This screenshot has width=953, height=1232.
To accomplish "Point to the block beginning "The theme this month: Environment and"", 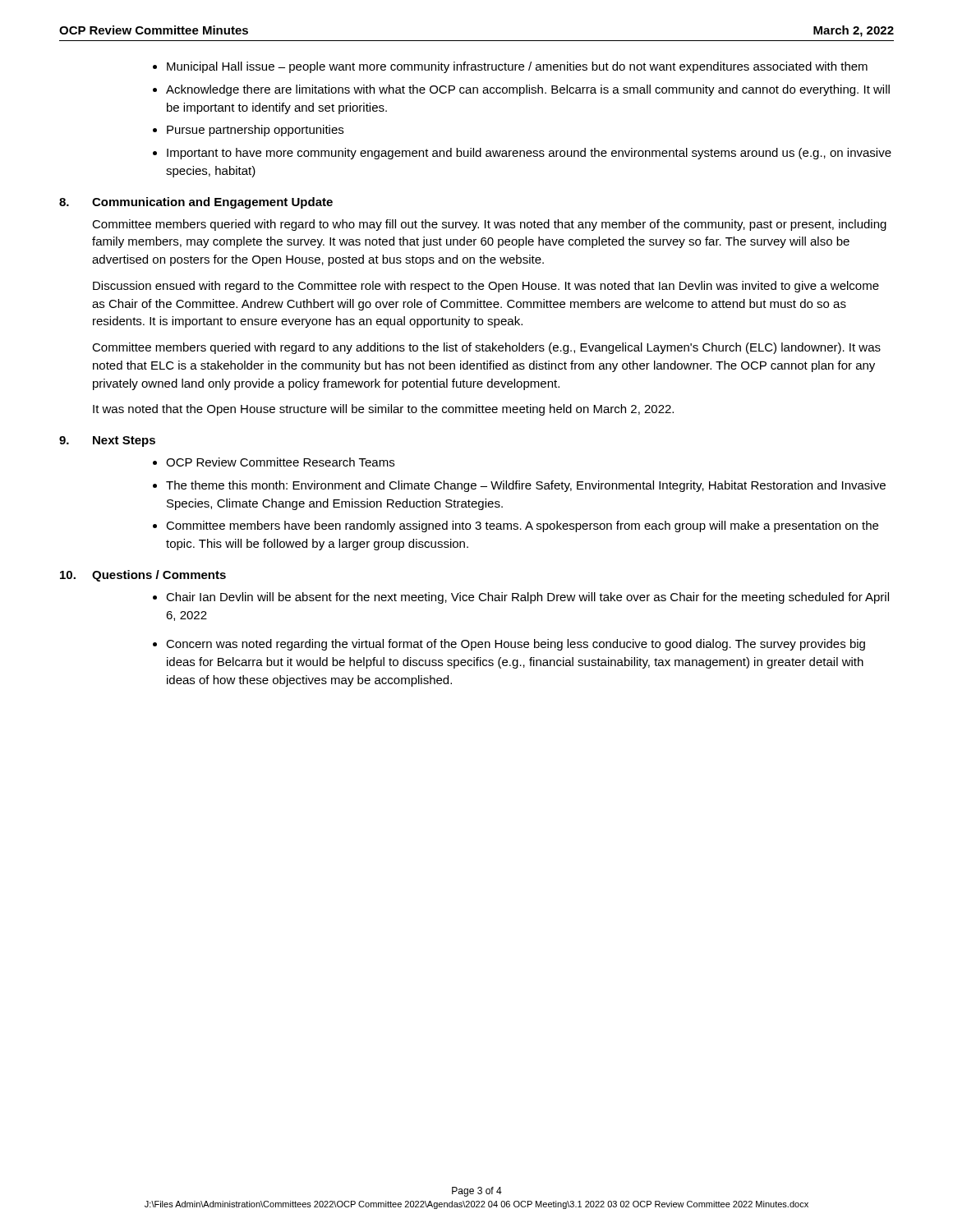I will pos(526,494).
